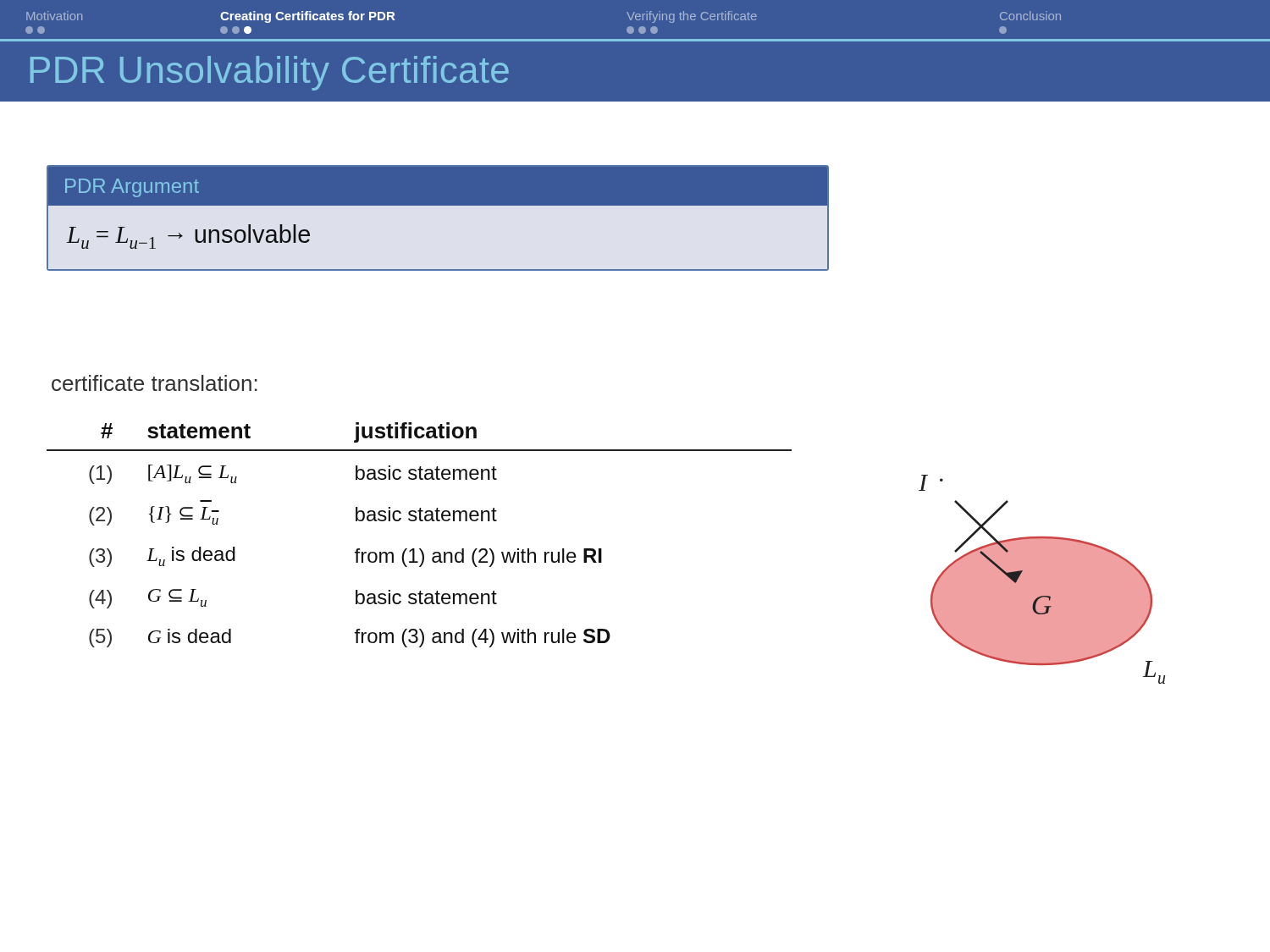Click on the illustration

[1024, 563]
